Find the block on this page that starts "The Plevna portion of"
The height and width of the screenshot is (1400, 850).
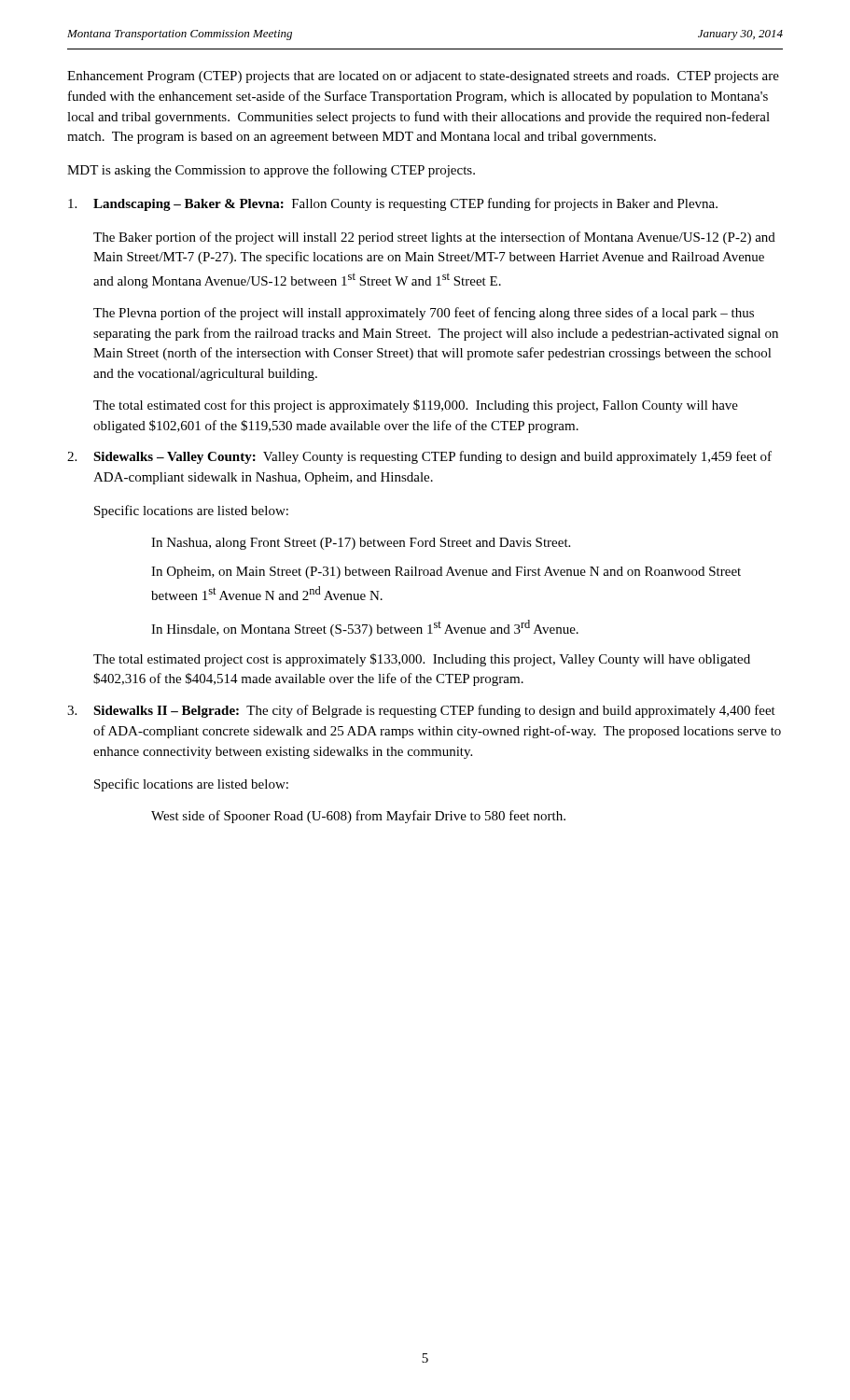pos(436,343)
